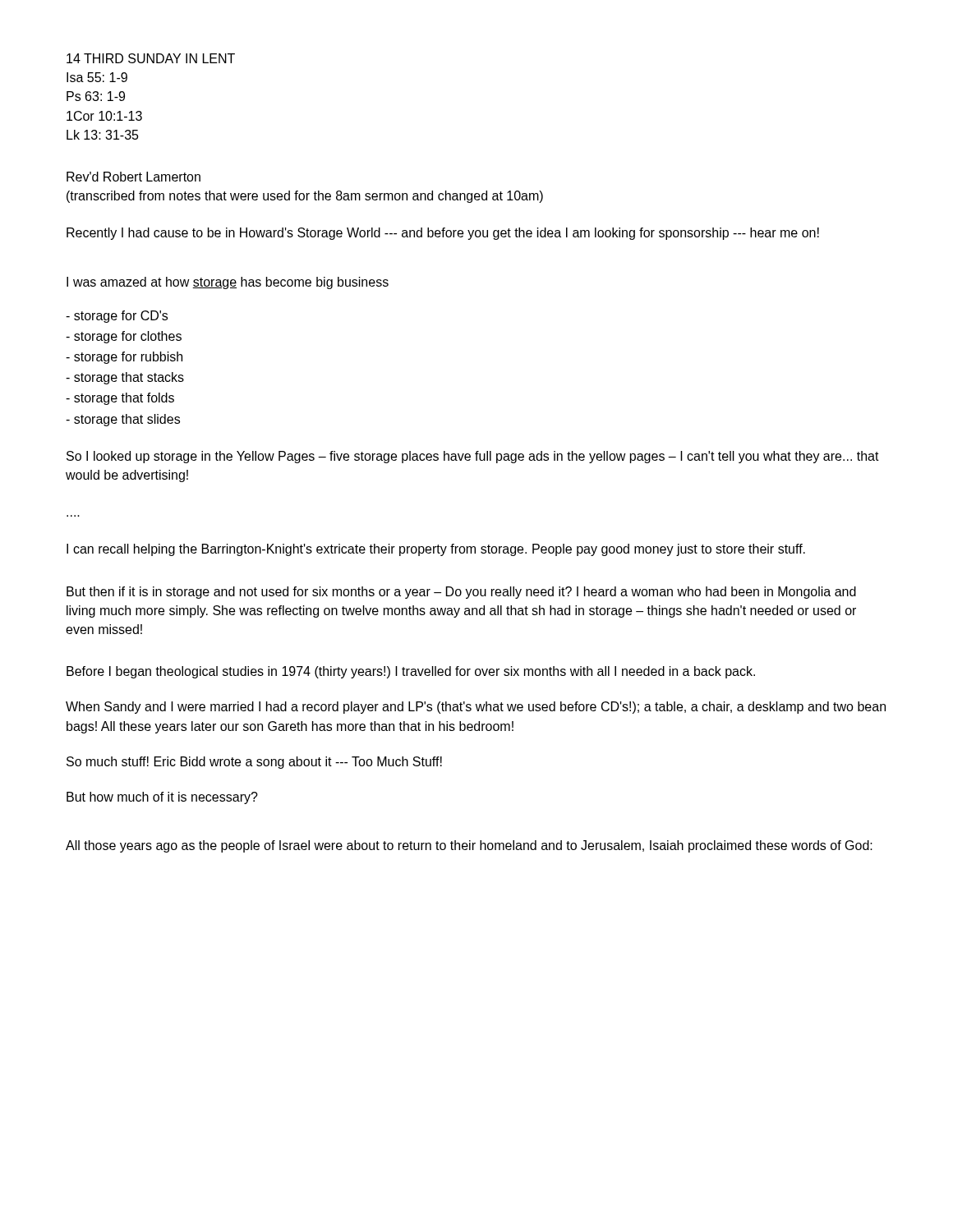Select the element starting "So I looked"
Viewport: 953px width, 1232px height.
pyautogui.click(x=476, y=466)
